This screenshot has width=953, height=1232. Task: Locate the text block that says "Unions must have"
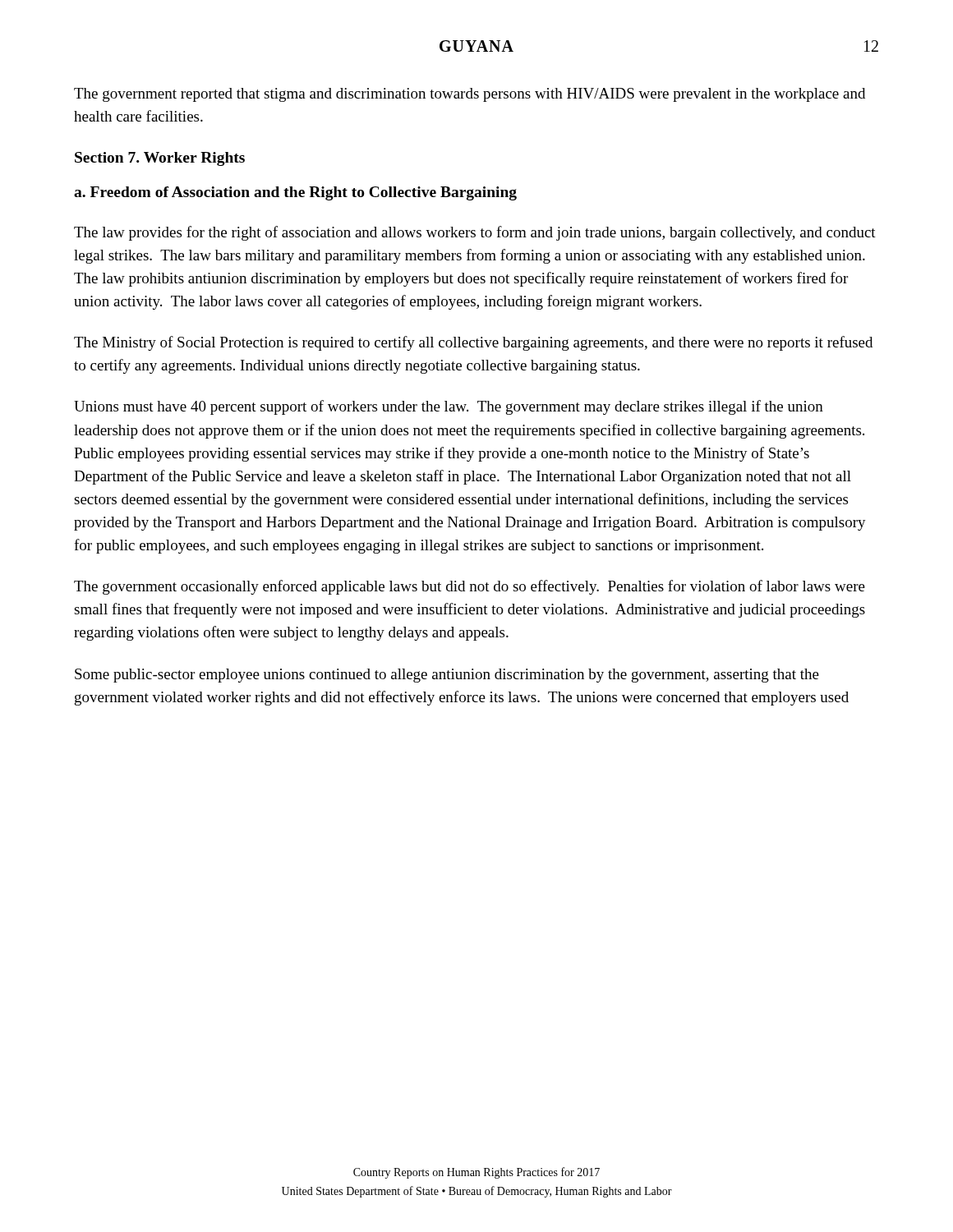point(472,476)
